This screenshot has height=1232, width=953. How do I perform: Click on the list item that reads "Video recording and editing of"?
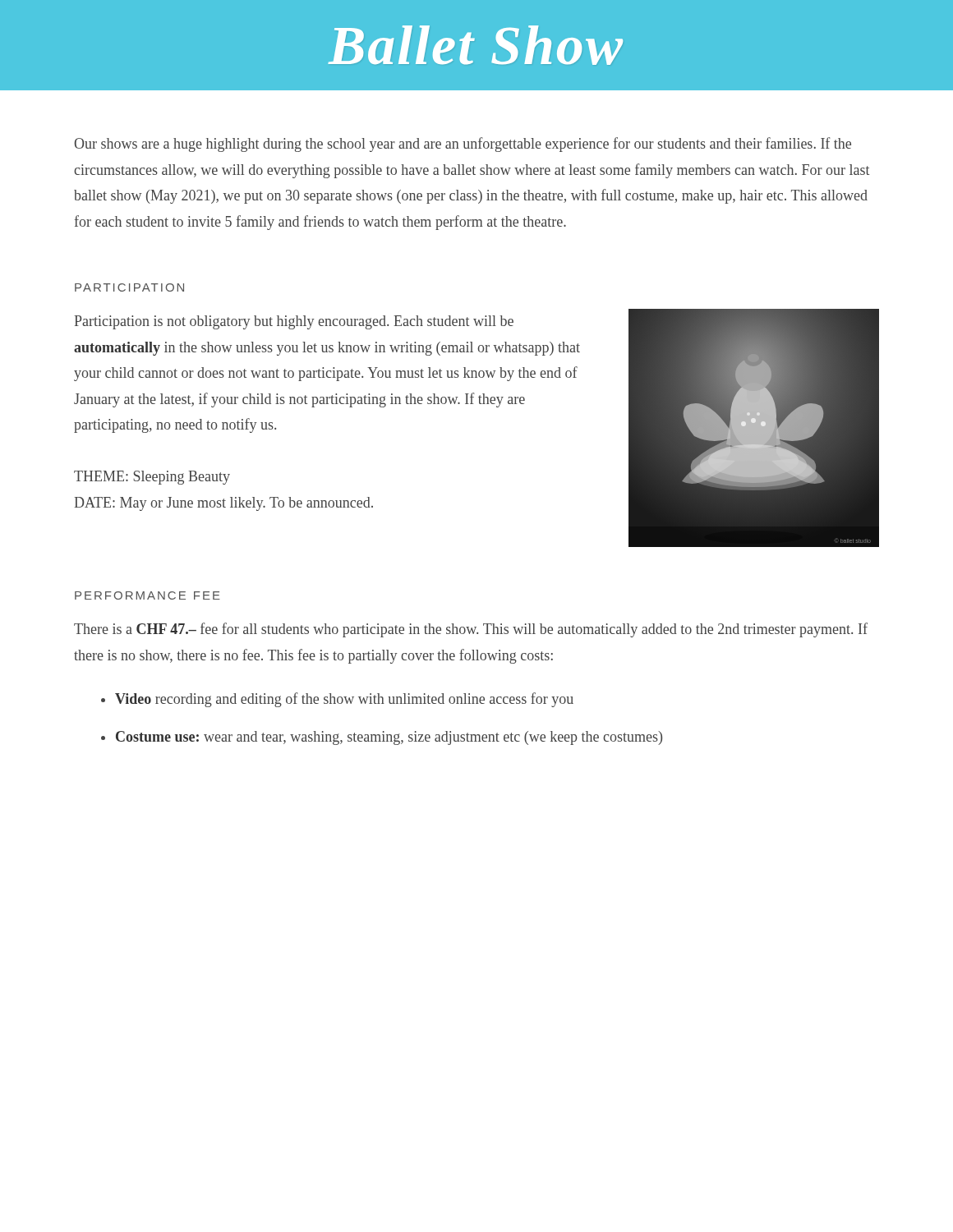[x=344, y=699]
